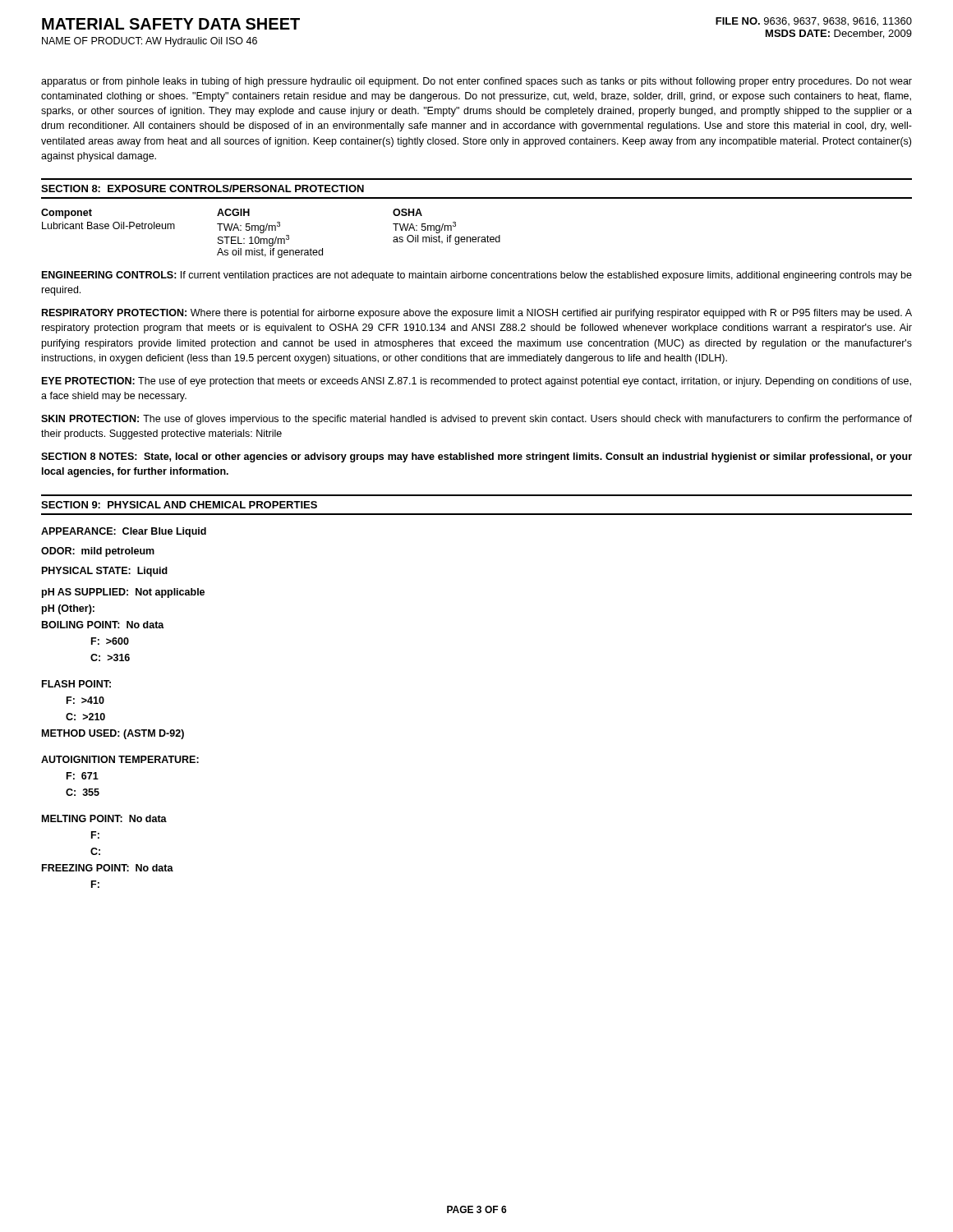Click on the table containing "Lubricant Base Oil-Petroleum"
Viewport: 953px width, 1232px height.
click(x=476, y=232)
